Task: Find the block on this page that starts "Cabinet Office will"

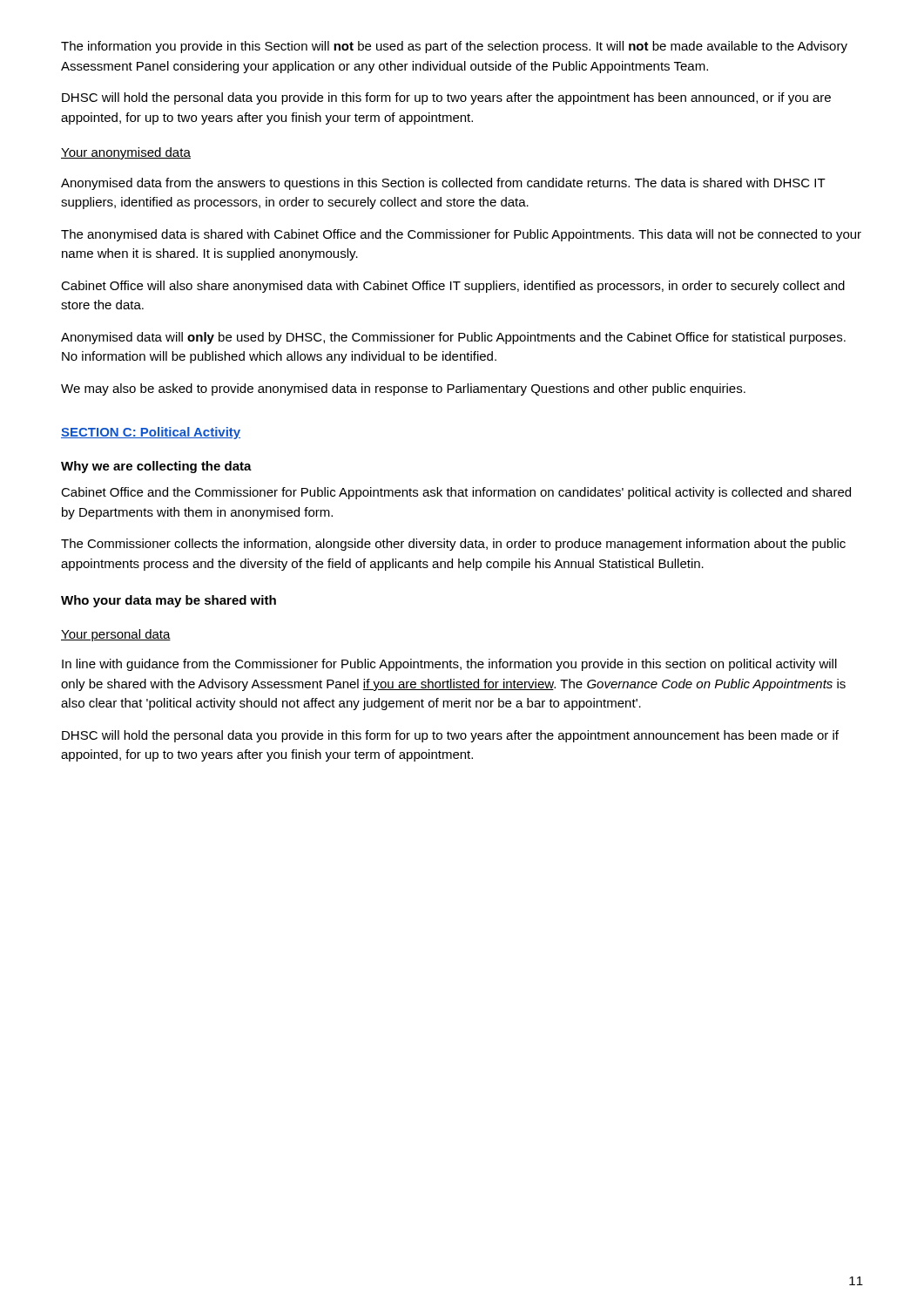Action: [462, 295]
